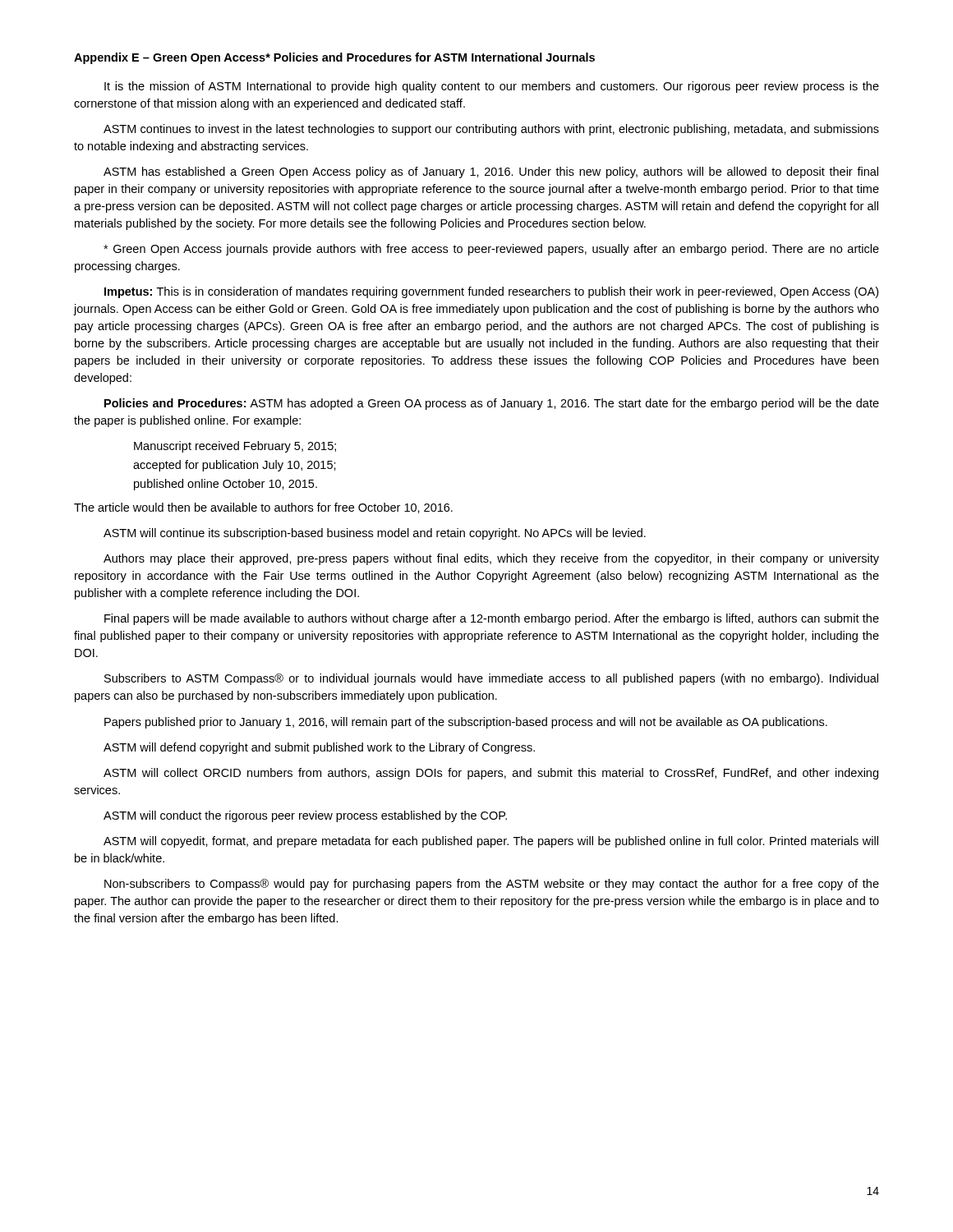Locate the text block containing "Subscribers to ASTM Compass® or to"
Image resolution: width=953 pixels, height=1232 pixels.
click(x=476, y=687)
